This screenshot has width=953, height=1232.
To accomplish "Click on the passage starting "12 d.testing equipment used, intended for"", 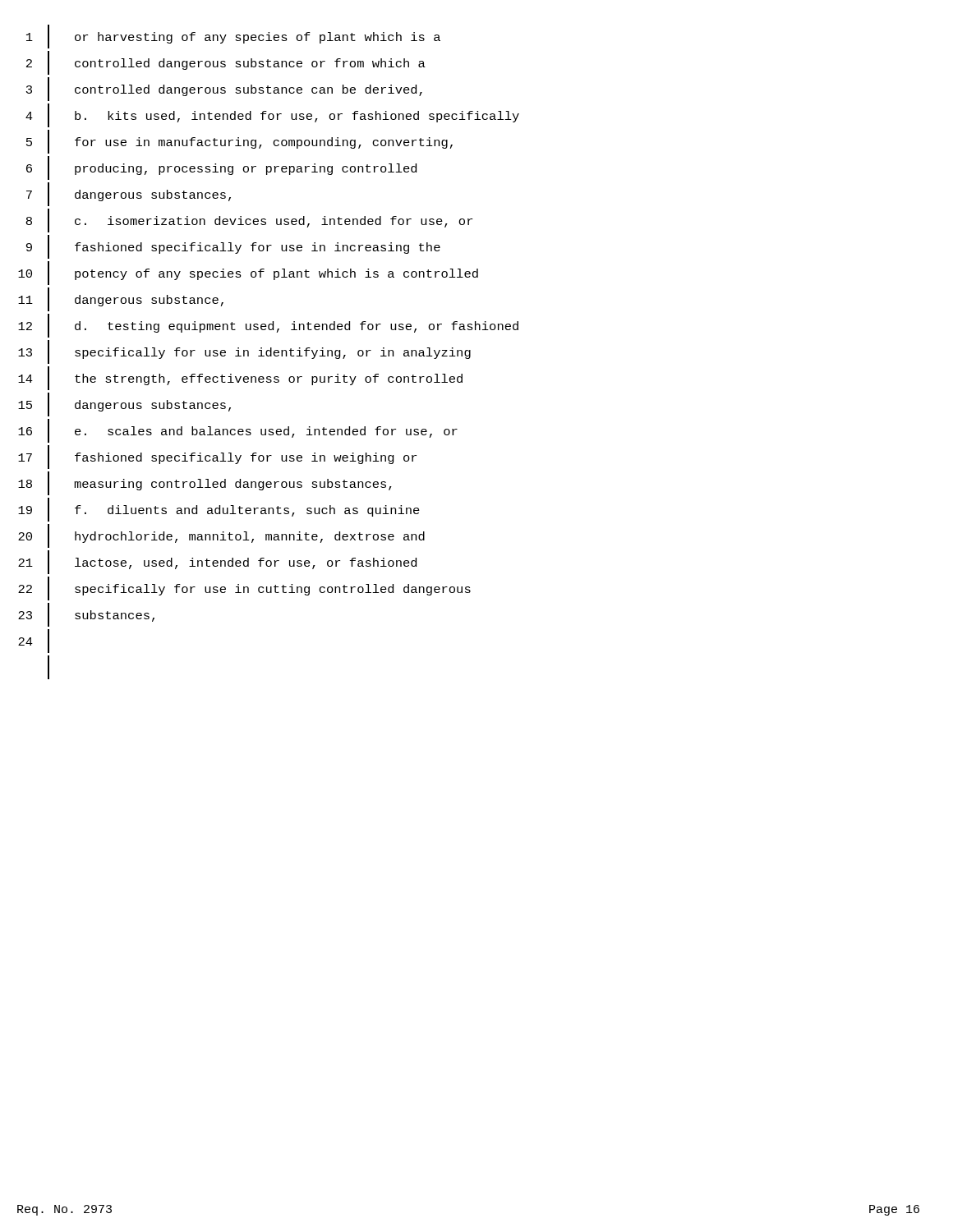I will [476, 326].
